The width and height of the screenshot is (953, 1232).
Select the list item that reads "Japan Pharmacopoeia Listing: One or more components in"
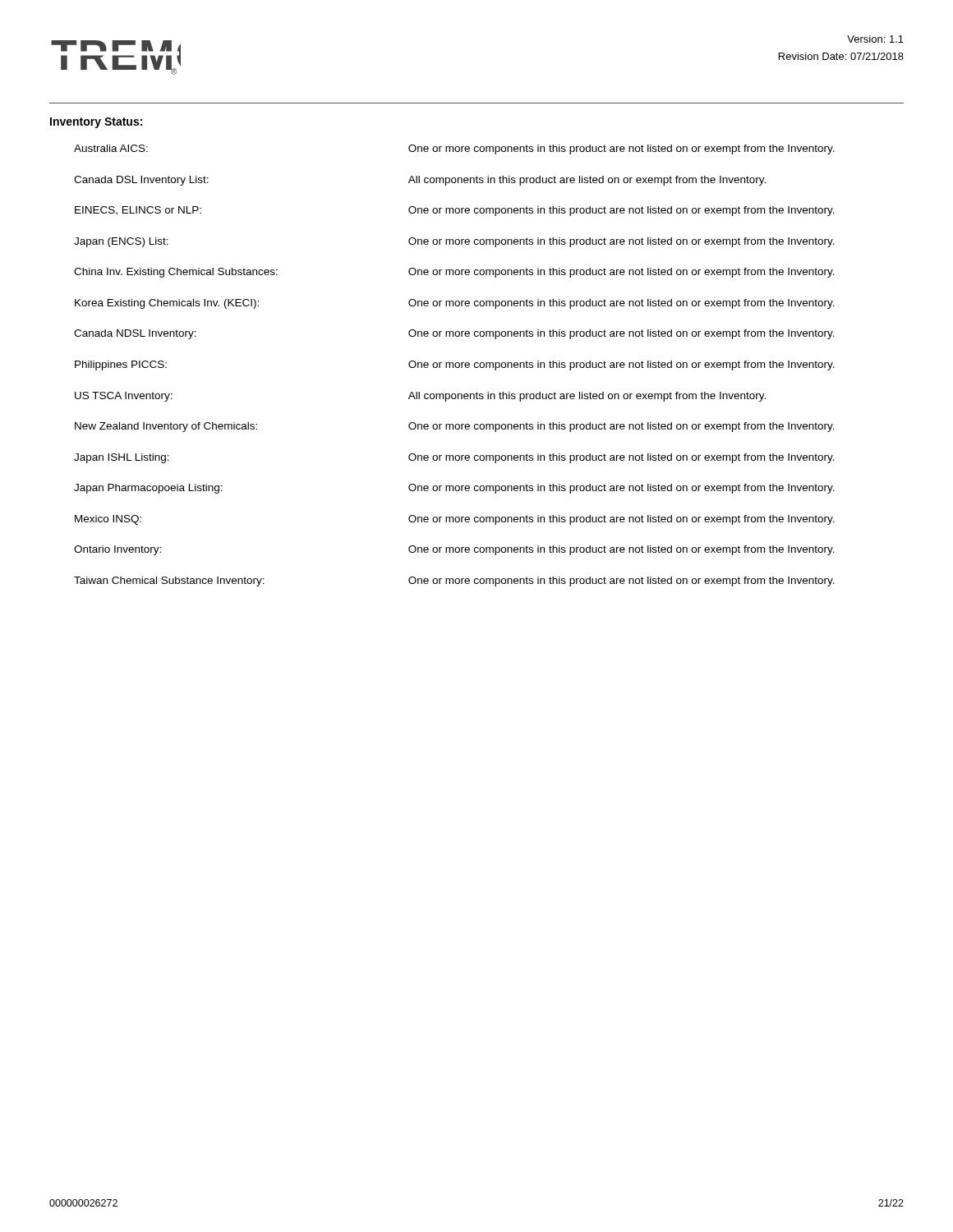[476, 488]
